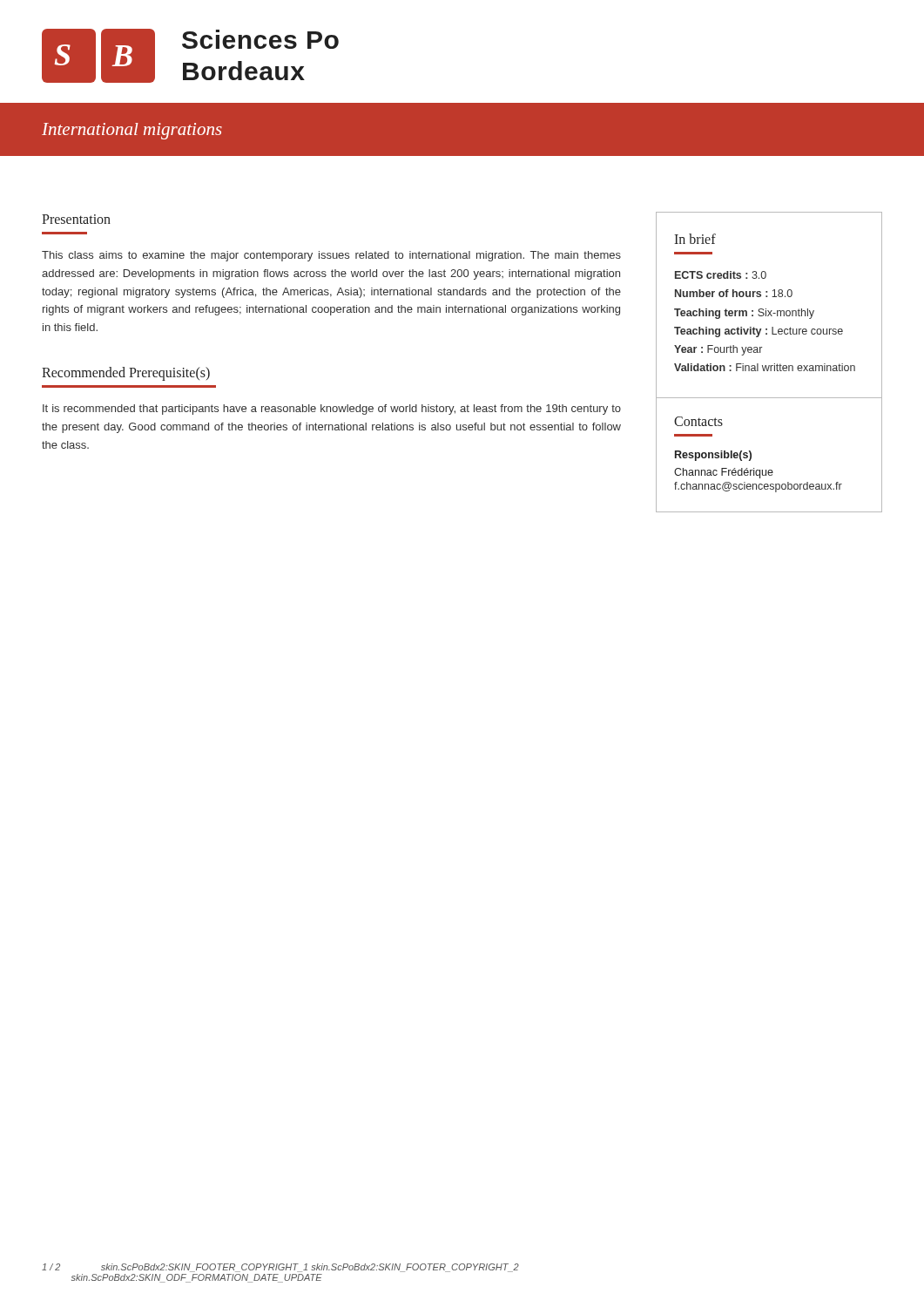Locate the title containing "International migrations"
This screenshot has width=924, height=1307.
pyautogui.click(x=132, y=131)
